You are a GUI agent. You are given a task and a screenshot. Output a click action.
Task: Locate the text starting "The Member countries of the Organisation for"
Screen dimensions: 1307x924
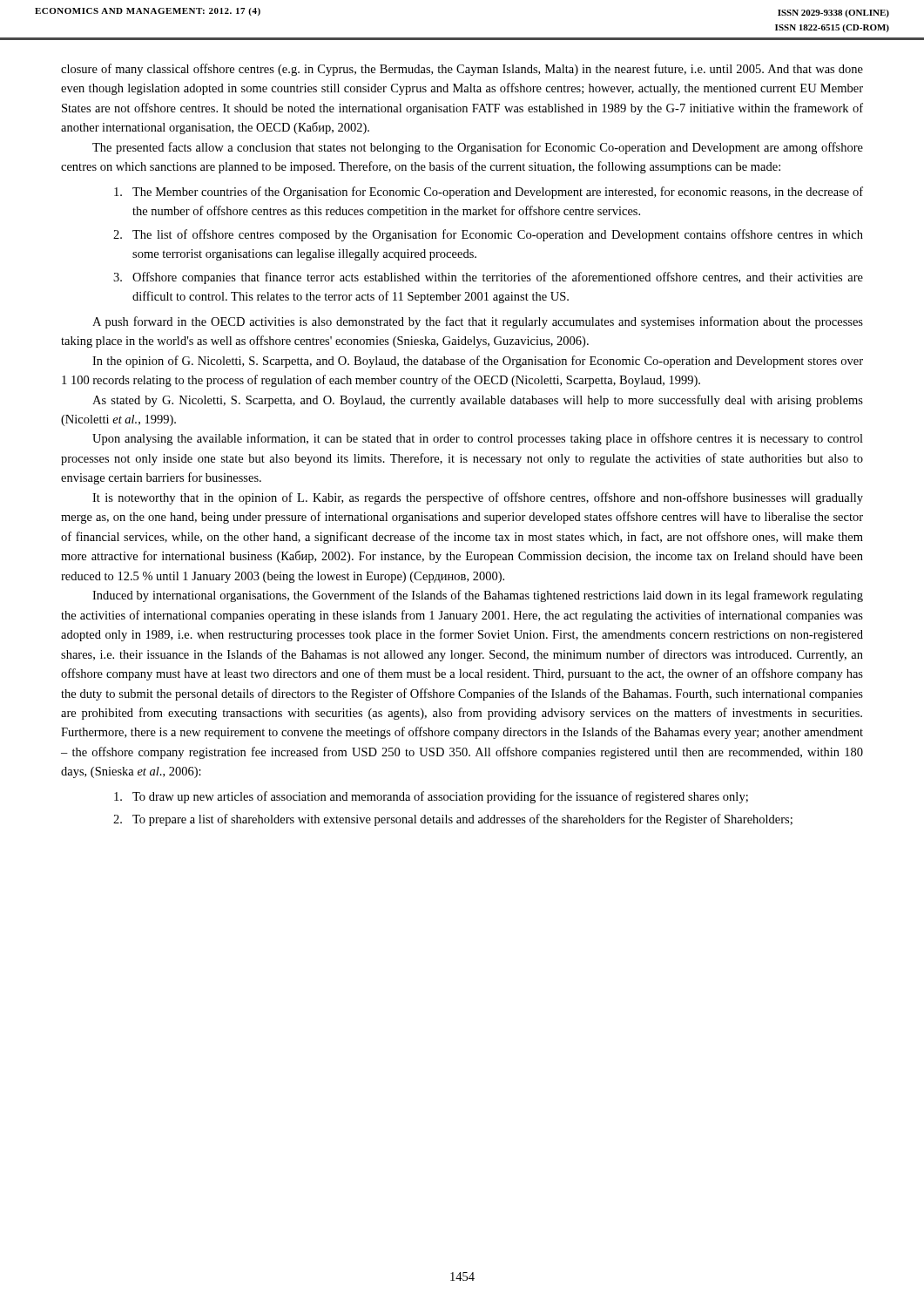488,202
